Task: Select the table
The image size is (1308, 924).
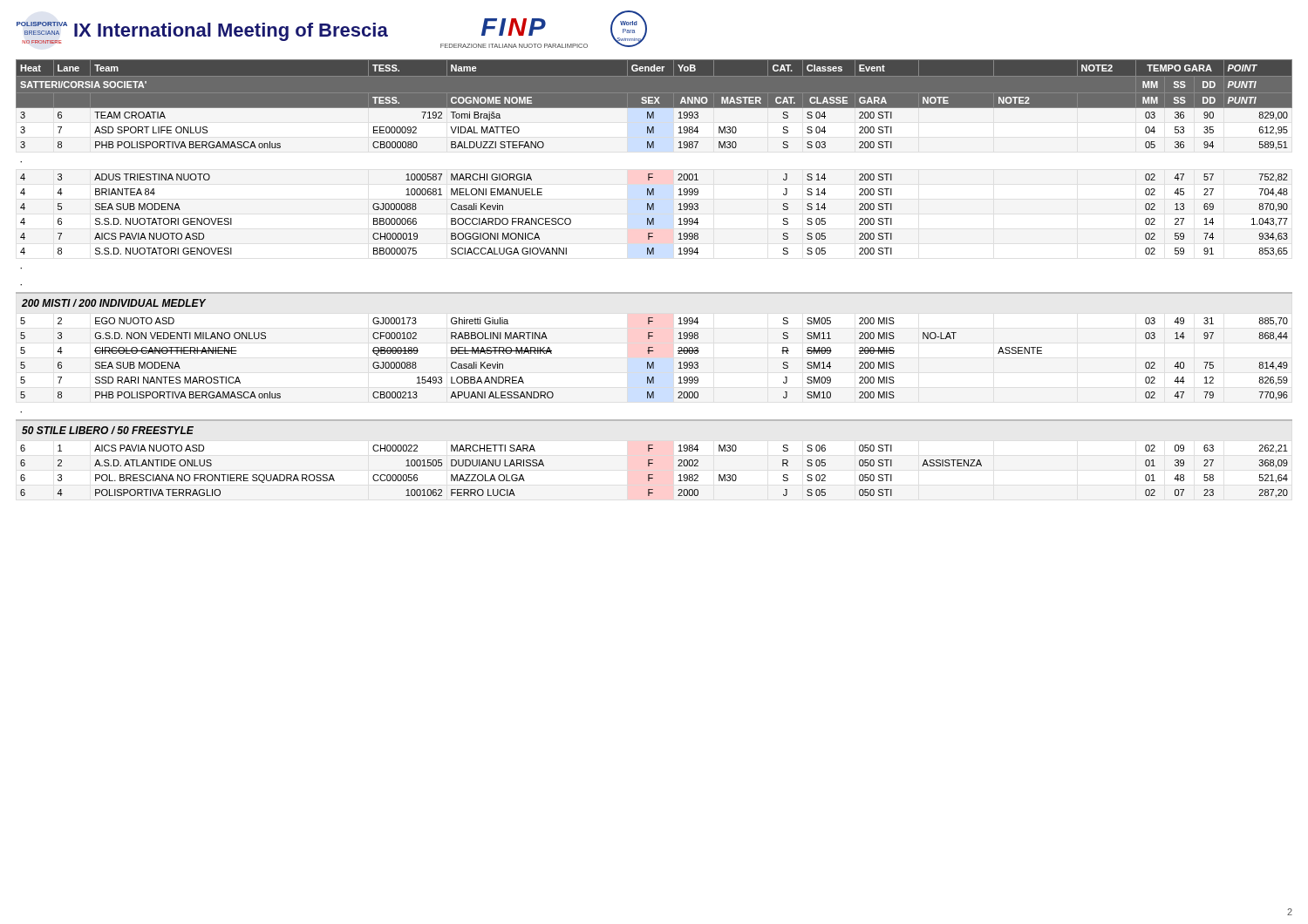Action: point(654,280)
